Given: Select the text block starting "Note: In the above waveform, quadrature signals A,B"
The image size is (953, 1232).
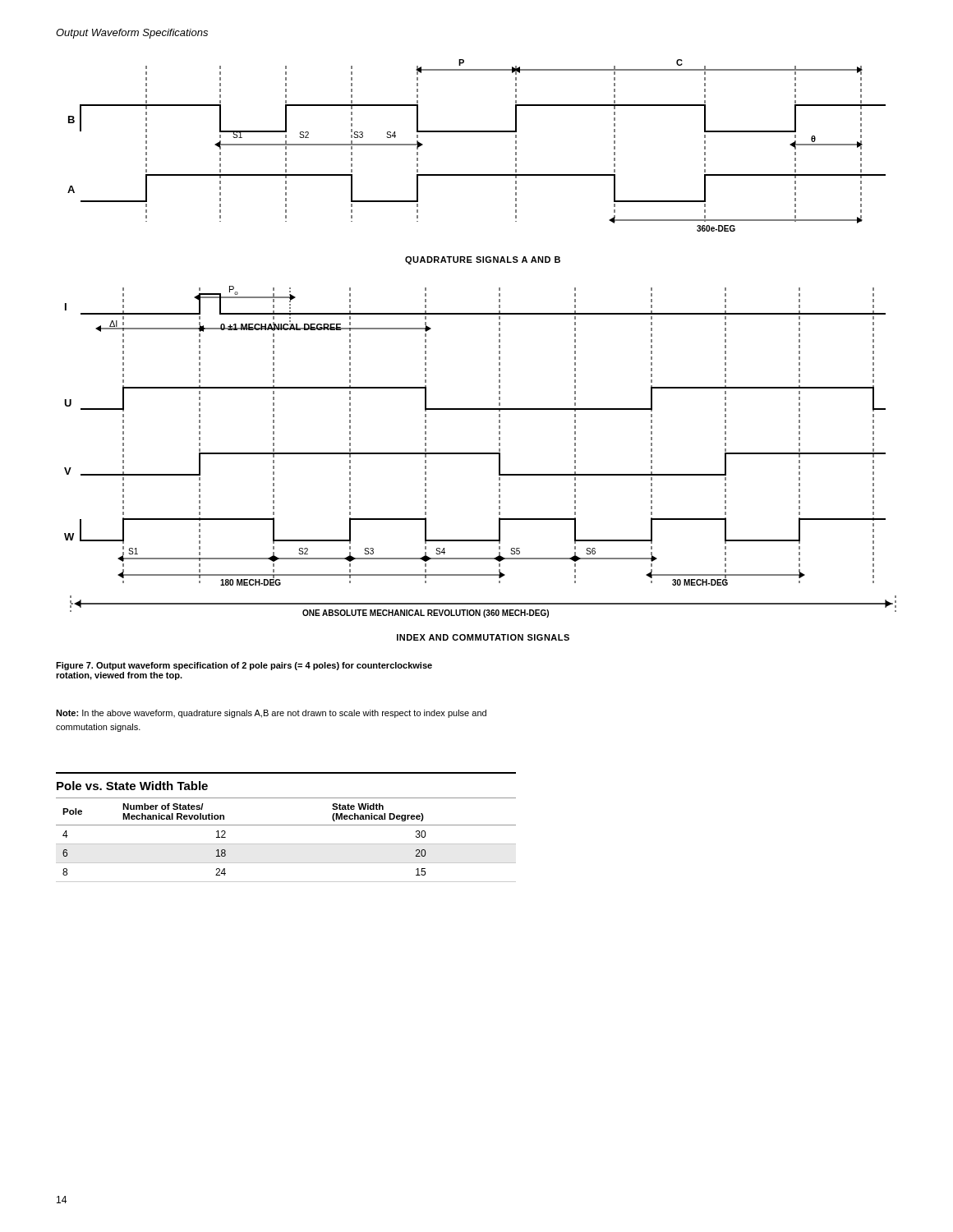Looking at the screenshot, I should click(271, 720).
